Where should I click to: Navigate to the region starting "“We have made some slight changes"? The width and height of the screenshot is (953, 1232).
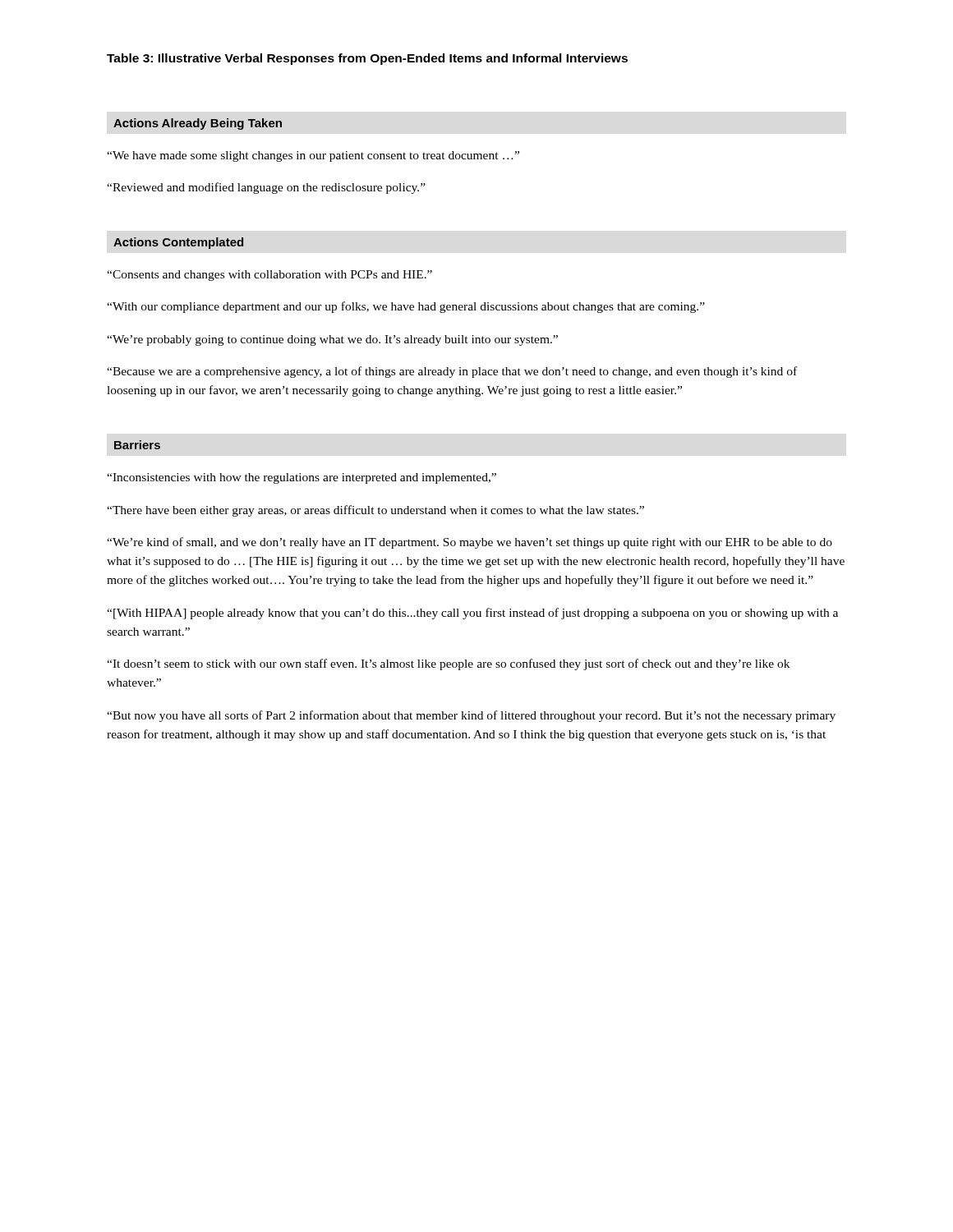point(313,155)
